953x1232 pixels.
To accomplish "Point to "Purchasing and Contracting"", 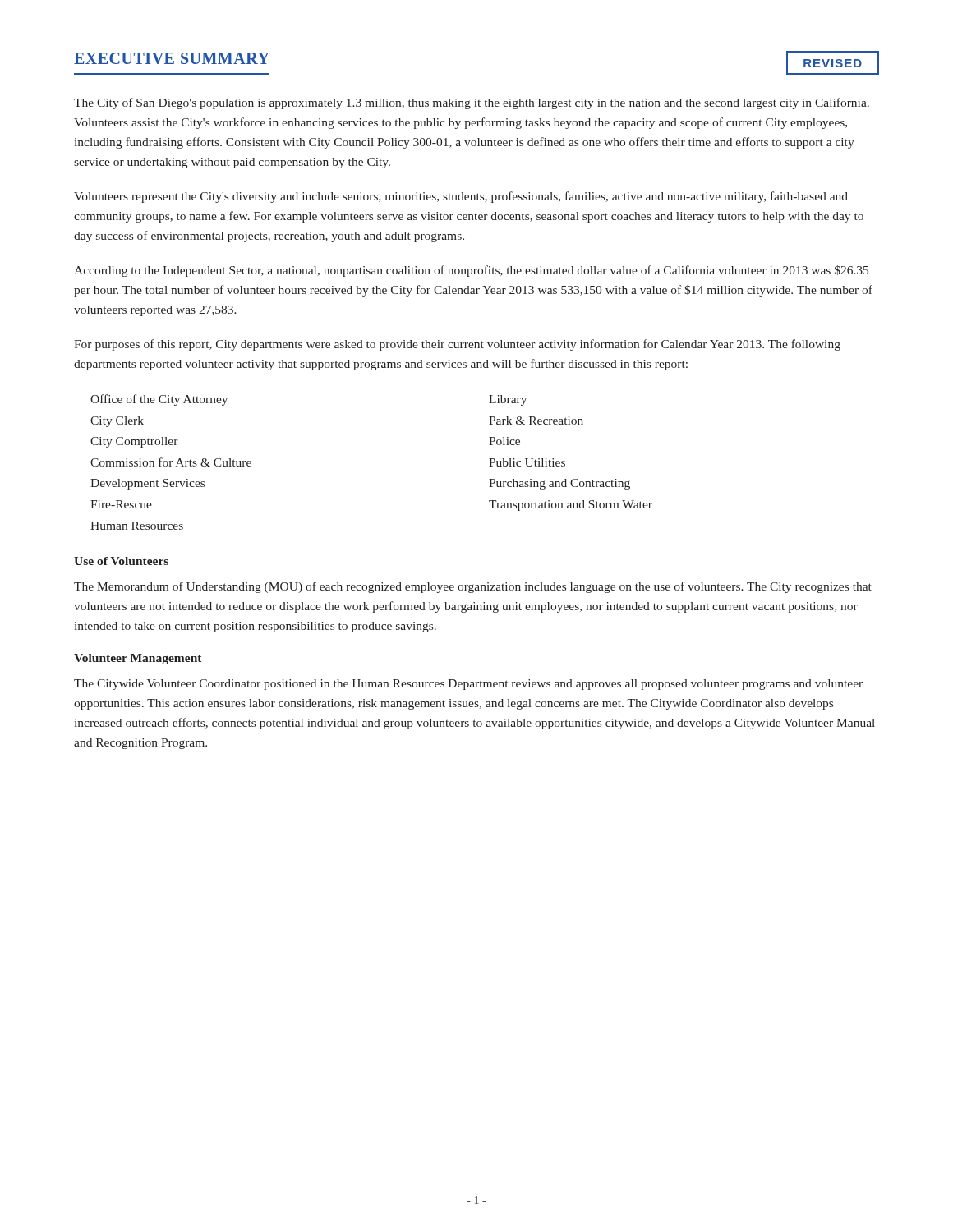I will 560,483.
